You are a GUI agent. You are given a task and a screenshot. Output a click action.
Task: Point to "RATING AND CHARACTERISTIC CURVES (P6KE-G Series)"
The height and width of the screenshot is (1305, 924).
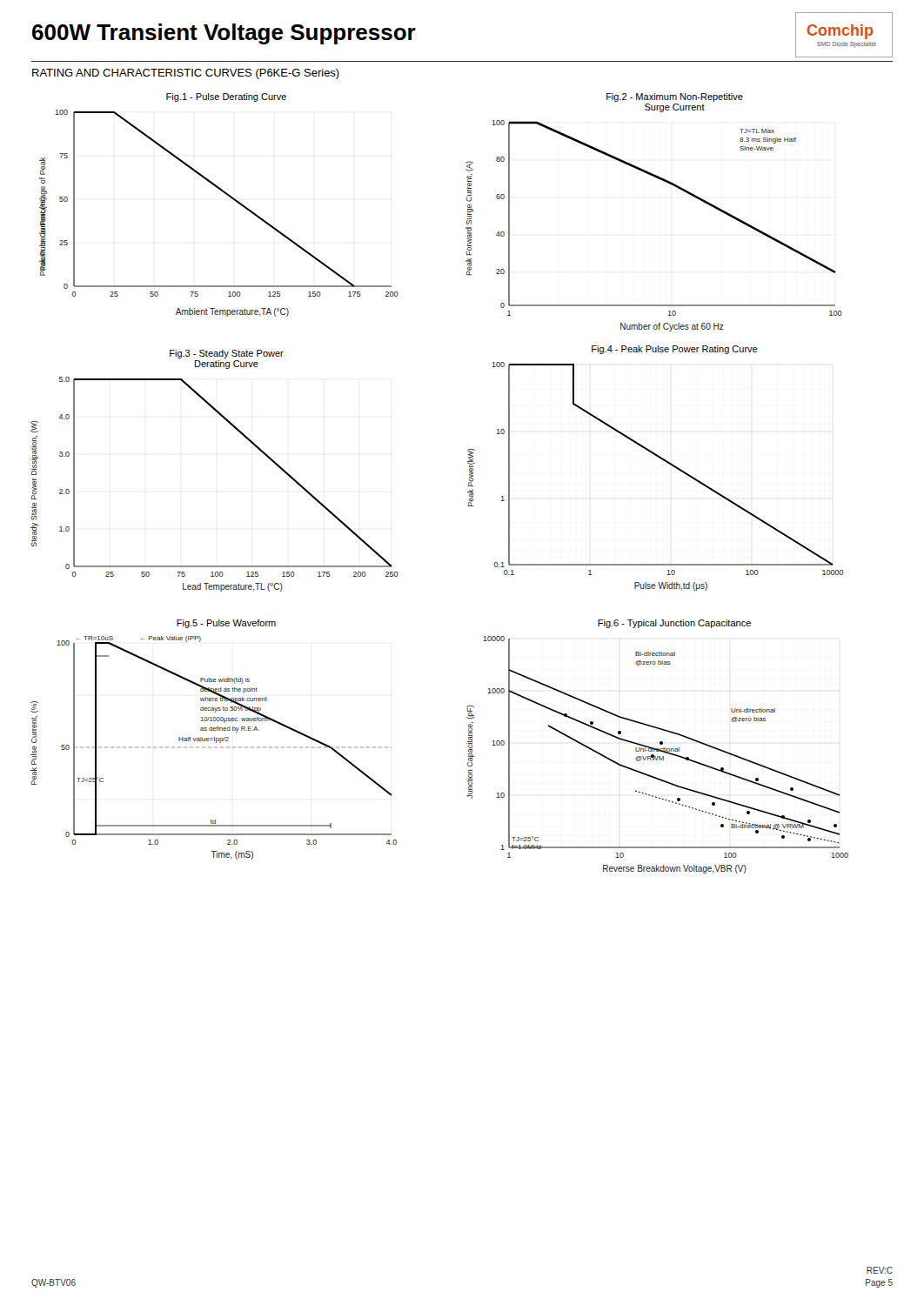click(x=185, y=73)
